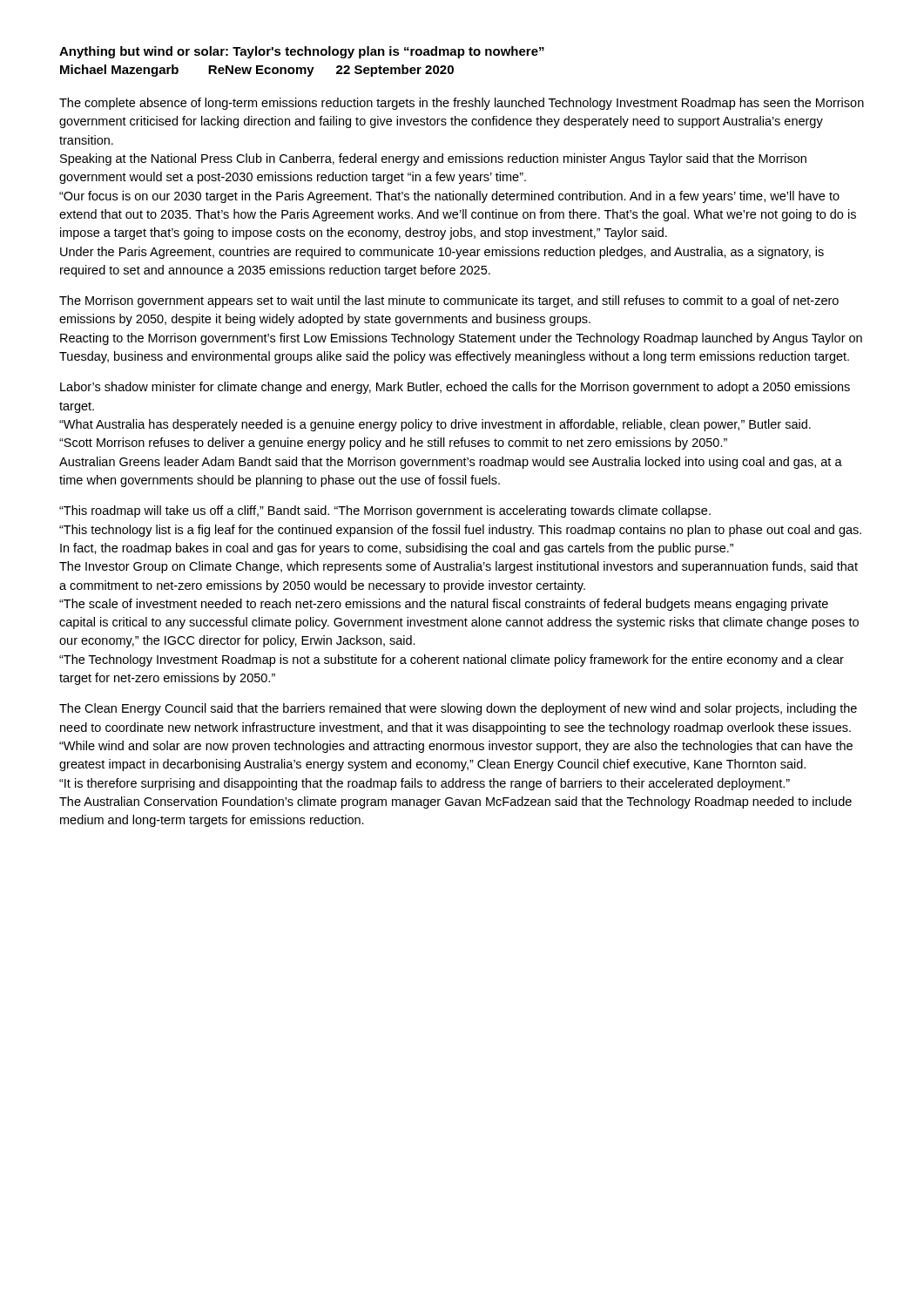Click on the text block starting "“This roadmap will take"
Screen dimensions: 1307x924
[462, 595]
